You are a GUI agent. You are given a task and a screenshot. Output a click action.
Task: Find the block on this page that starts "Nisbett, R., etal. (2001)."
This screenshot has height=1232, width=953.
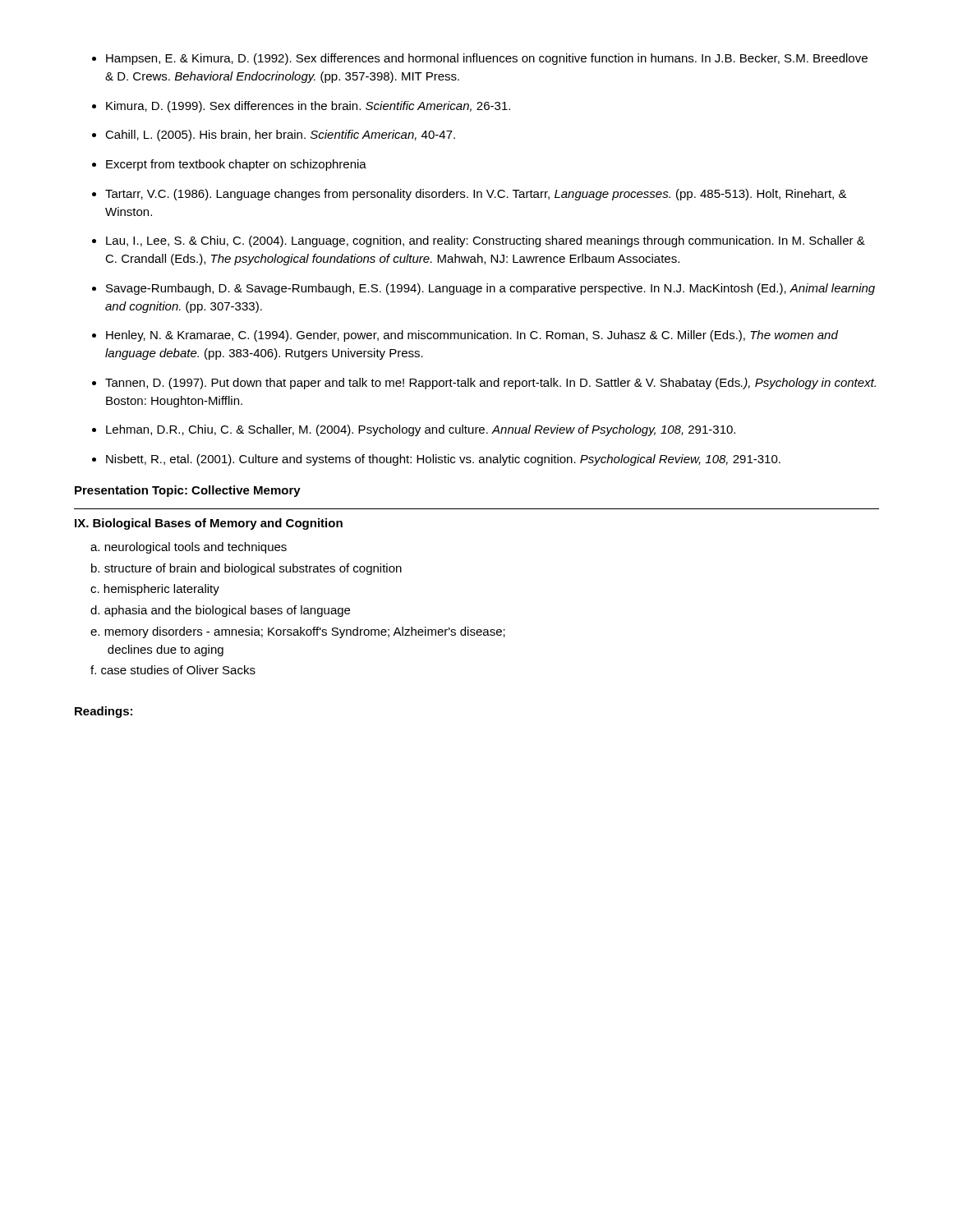443,459
